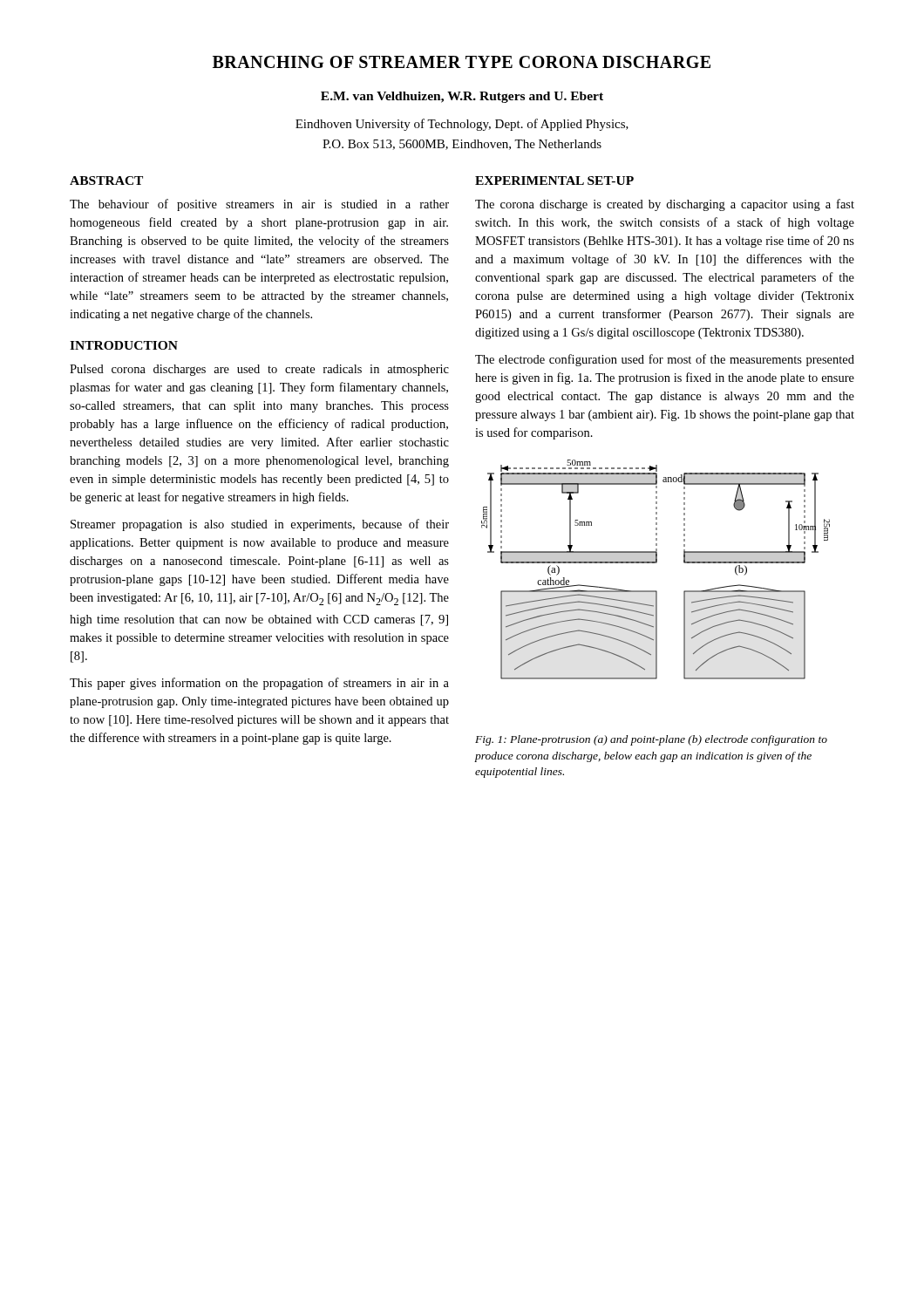
Task: Find the text block that says "Eindhoven University of Technology,"
Action: click(x=462, y=134)
